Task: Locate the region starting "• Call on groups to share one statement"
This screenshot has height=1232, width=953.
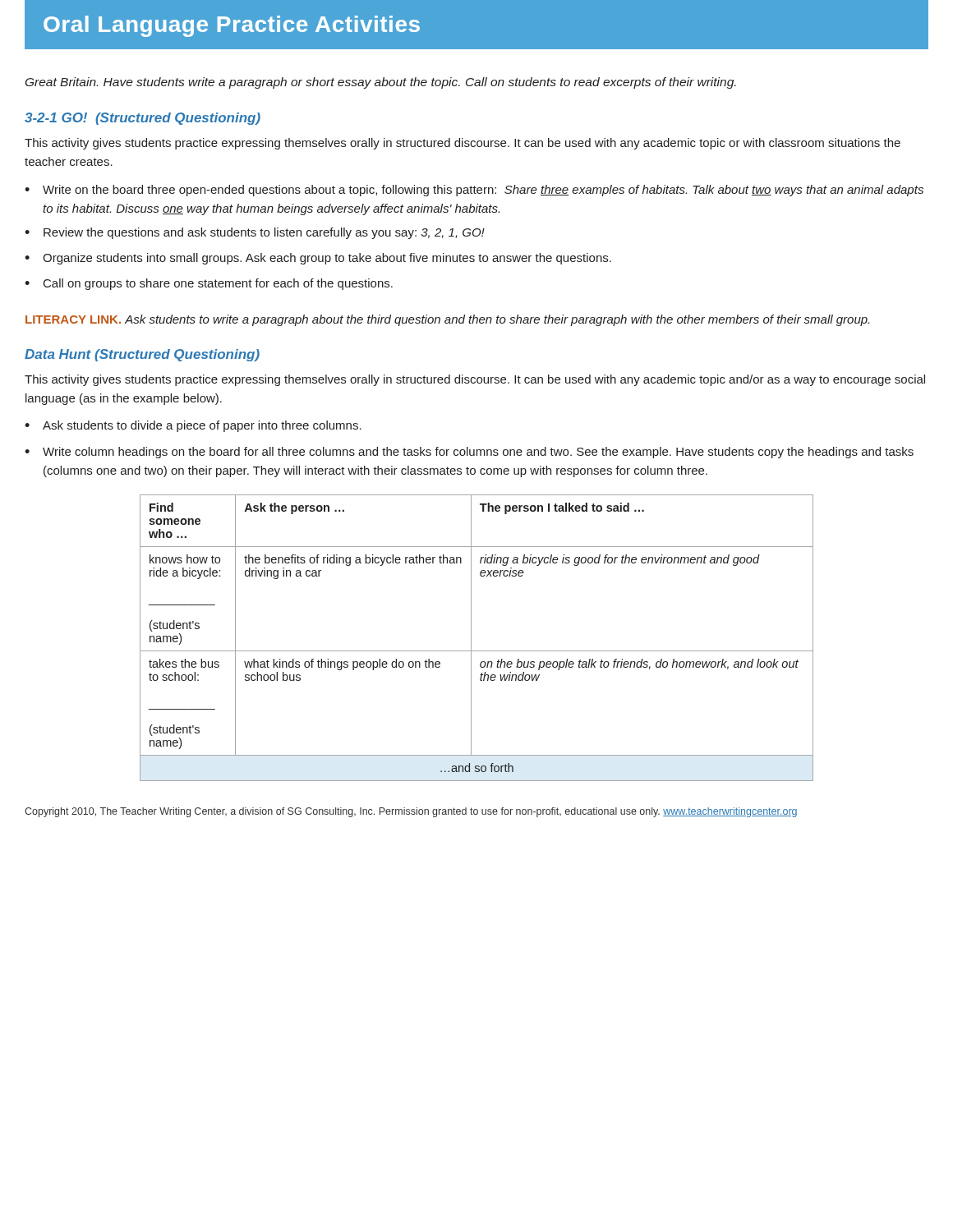Action: click(x=209, y=284)
